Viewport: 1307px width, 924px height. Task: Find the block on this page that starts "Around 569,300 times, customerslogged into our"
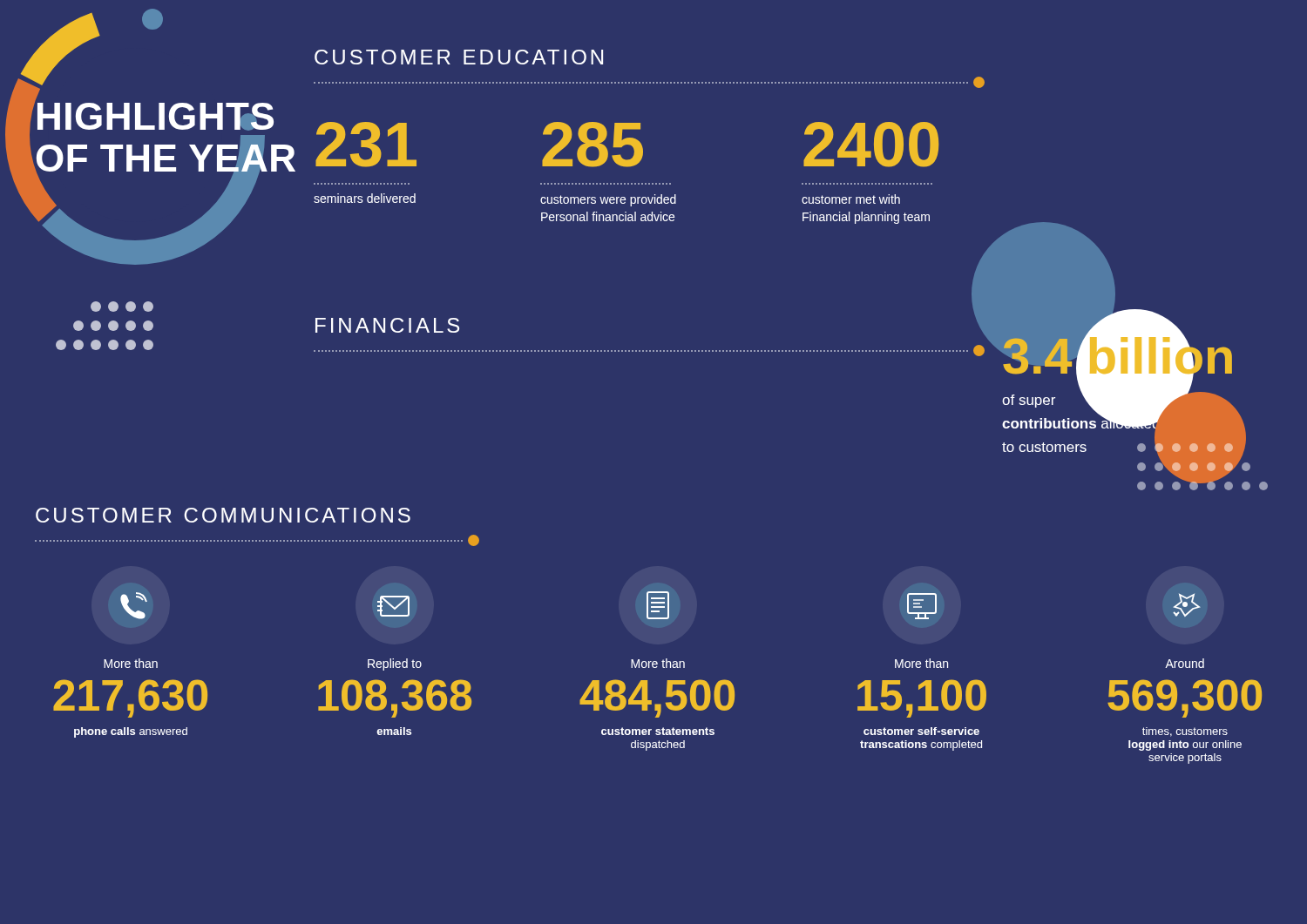(1185, 665)
